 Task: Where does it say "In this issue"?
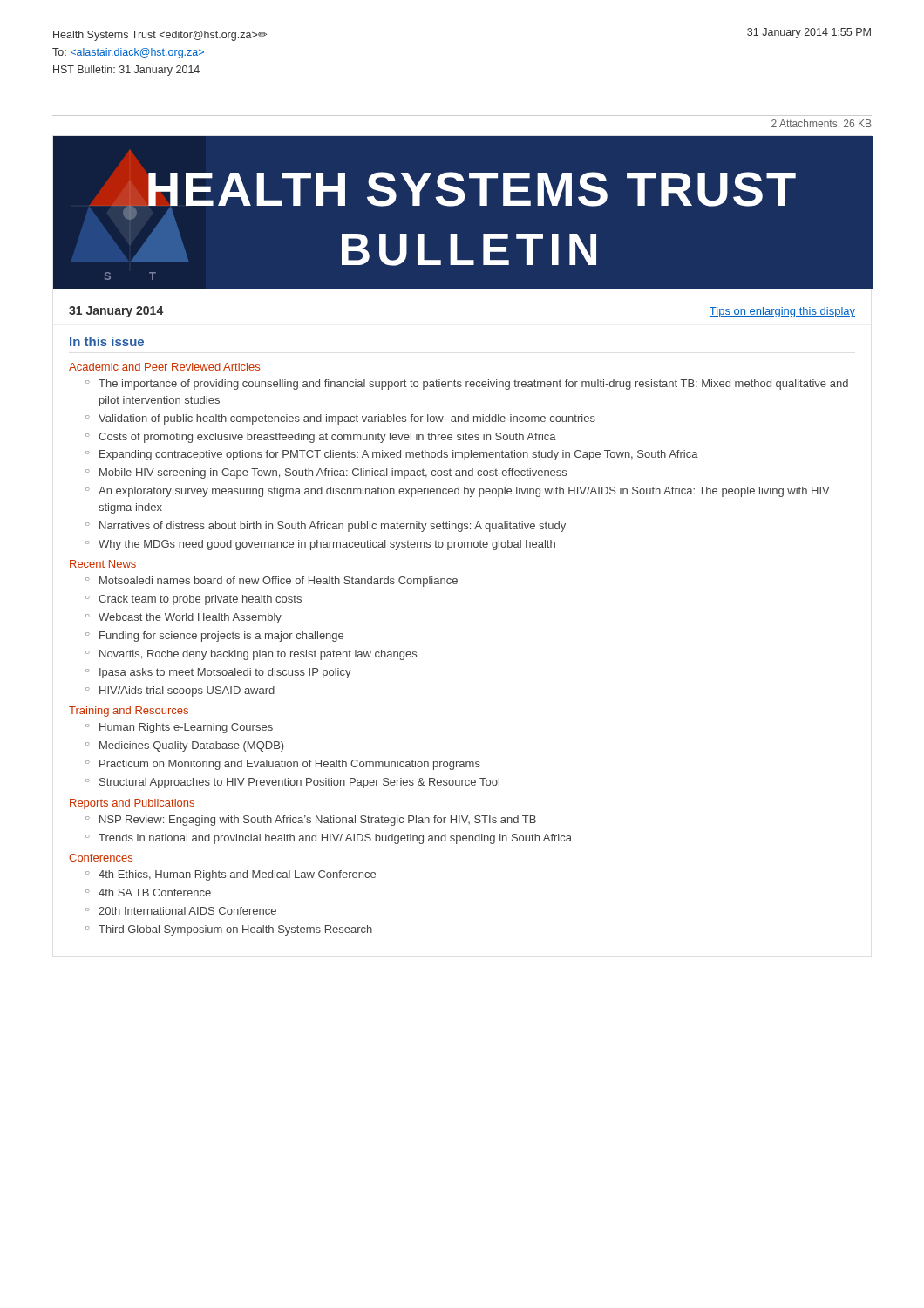pyautogui.click(x=107, y=341)
